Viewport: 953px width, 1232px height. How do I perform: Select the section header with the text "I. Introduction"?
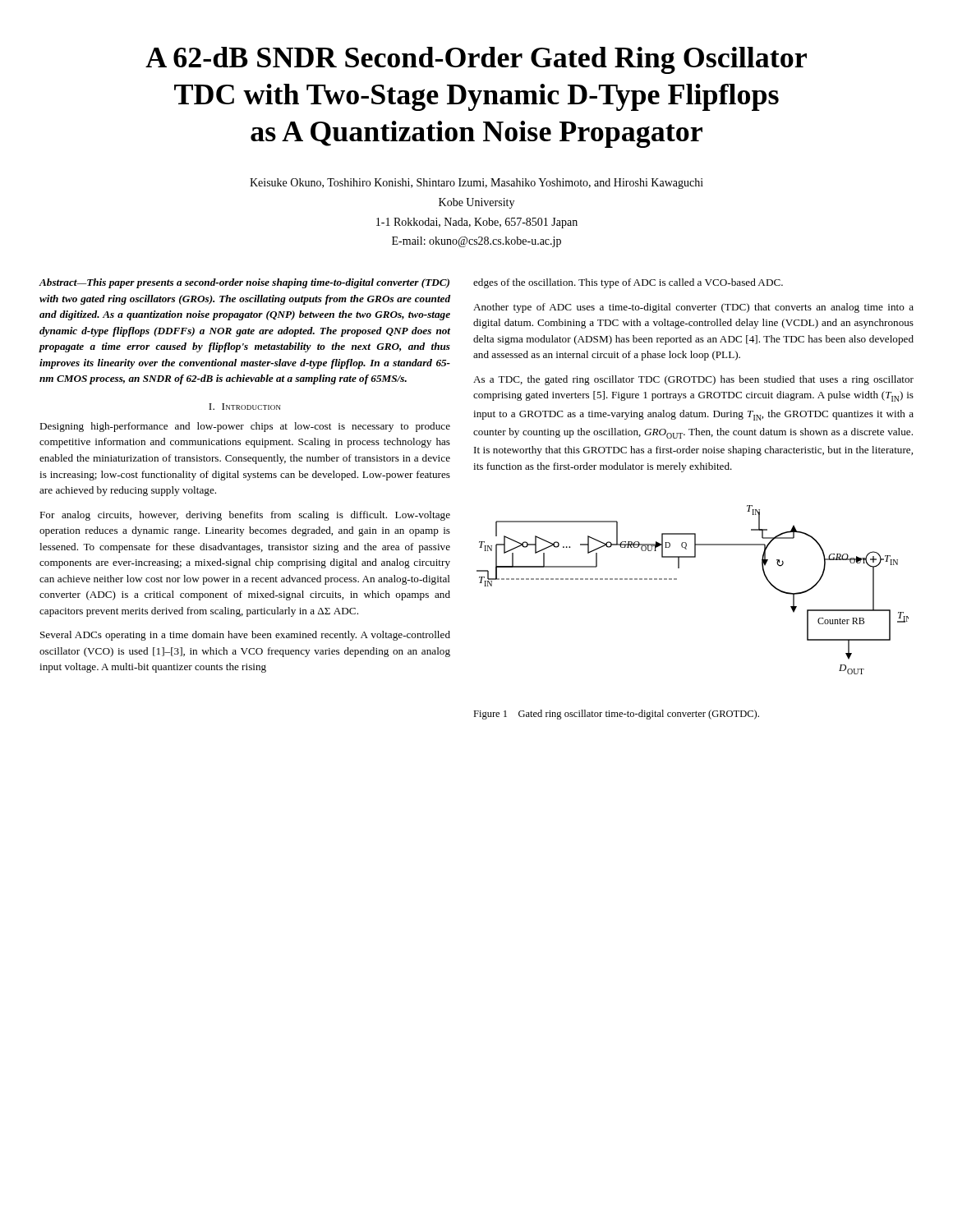245,406
